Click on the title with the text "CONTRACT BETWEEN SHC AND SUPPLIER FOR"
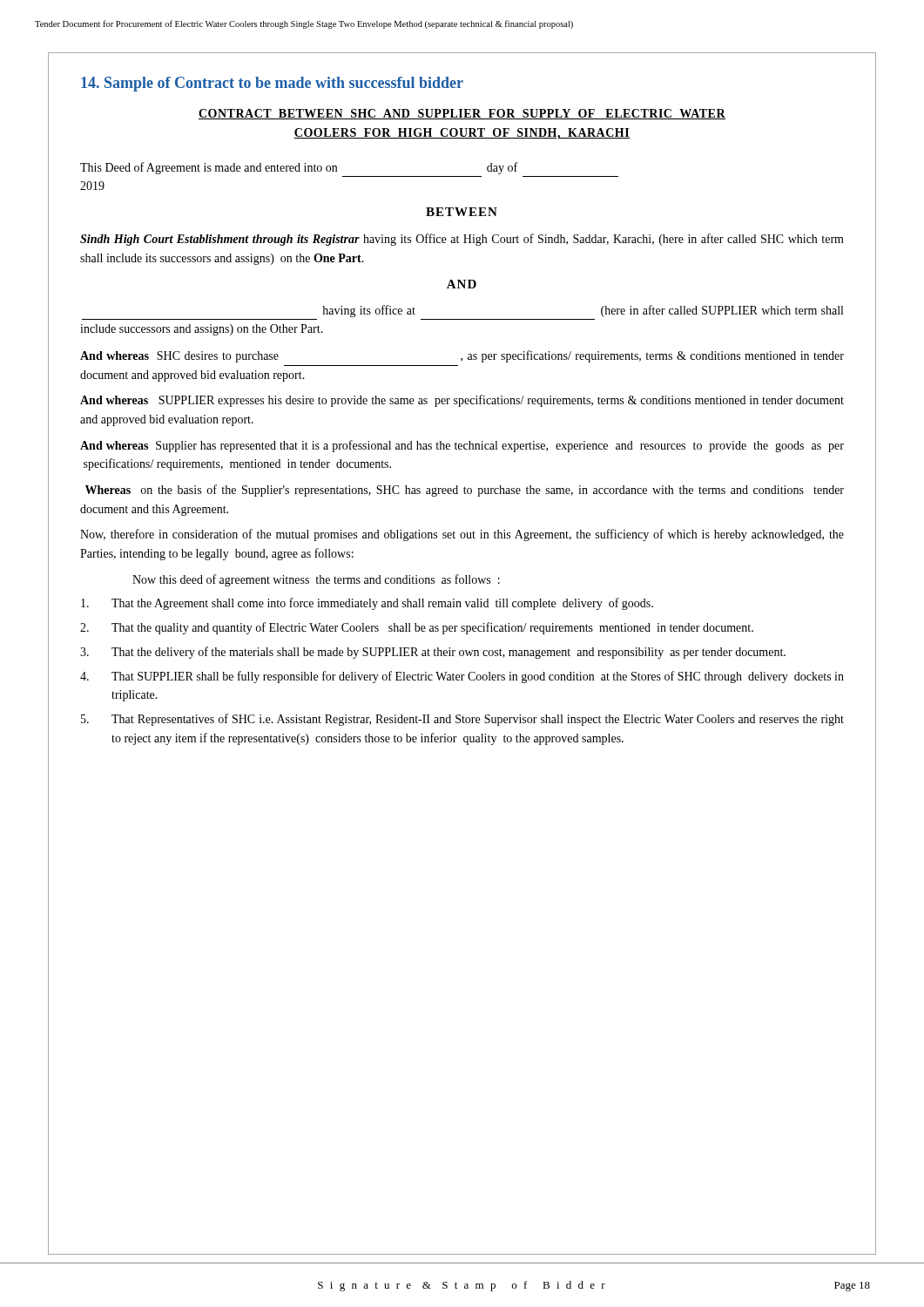This screenshot has width=924, height=1307. click(x=462, y=123)
